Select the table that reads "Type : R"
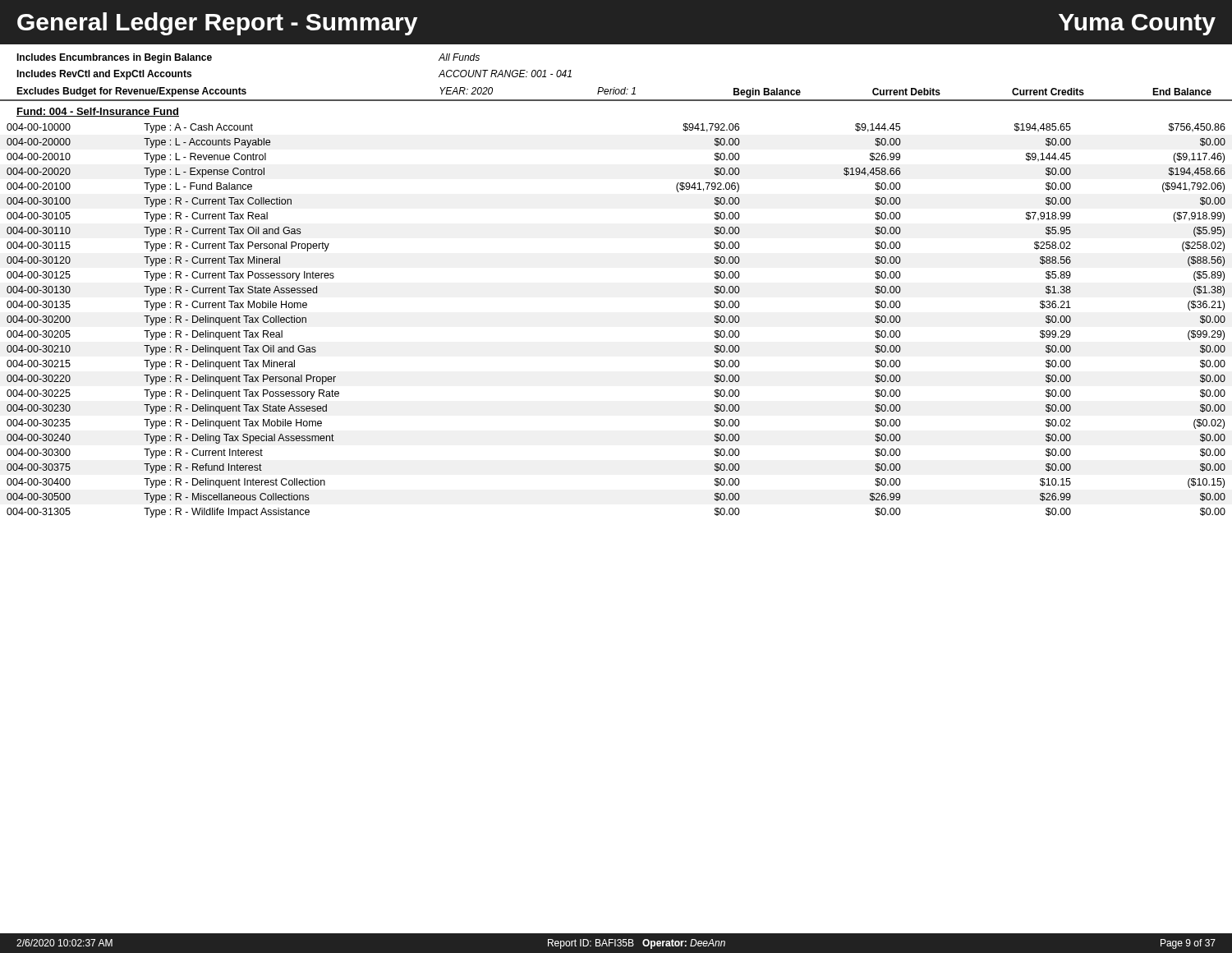Image resolution: width=1232 pixels, height=953 pixels. tap(616, 320)
